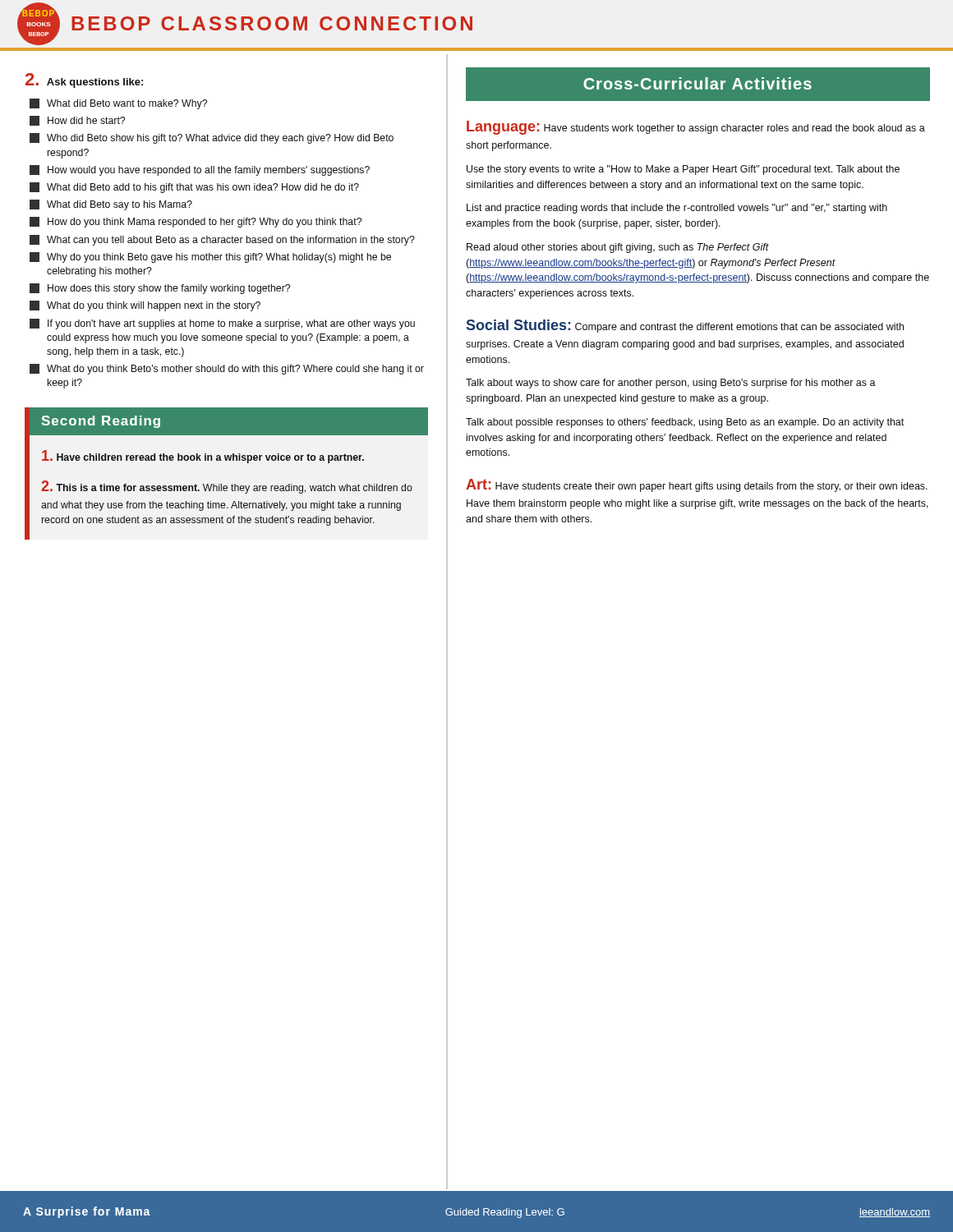Point to the block beginning "Why do you think Beto"

coord(229,265)
